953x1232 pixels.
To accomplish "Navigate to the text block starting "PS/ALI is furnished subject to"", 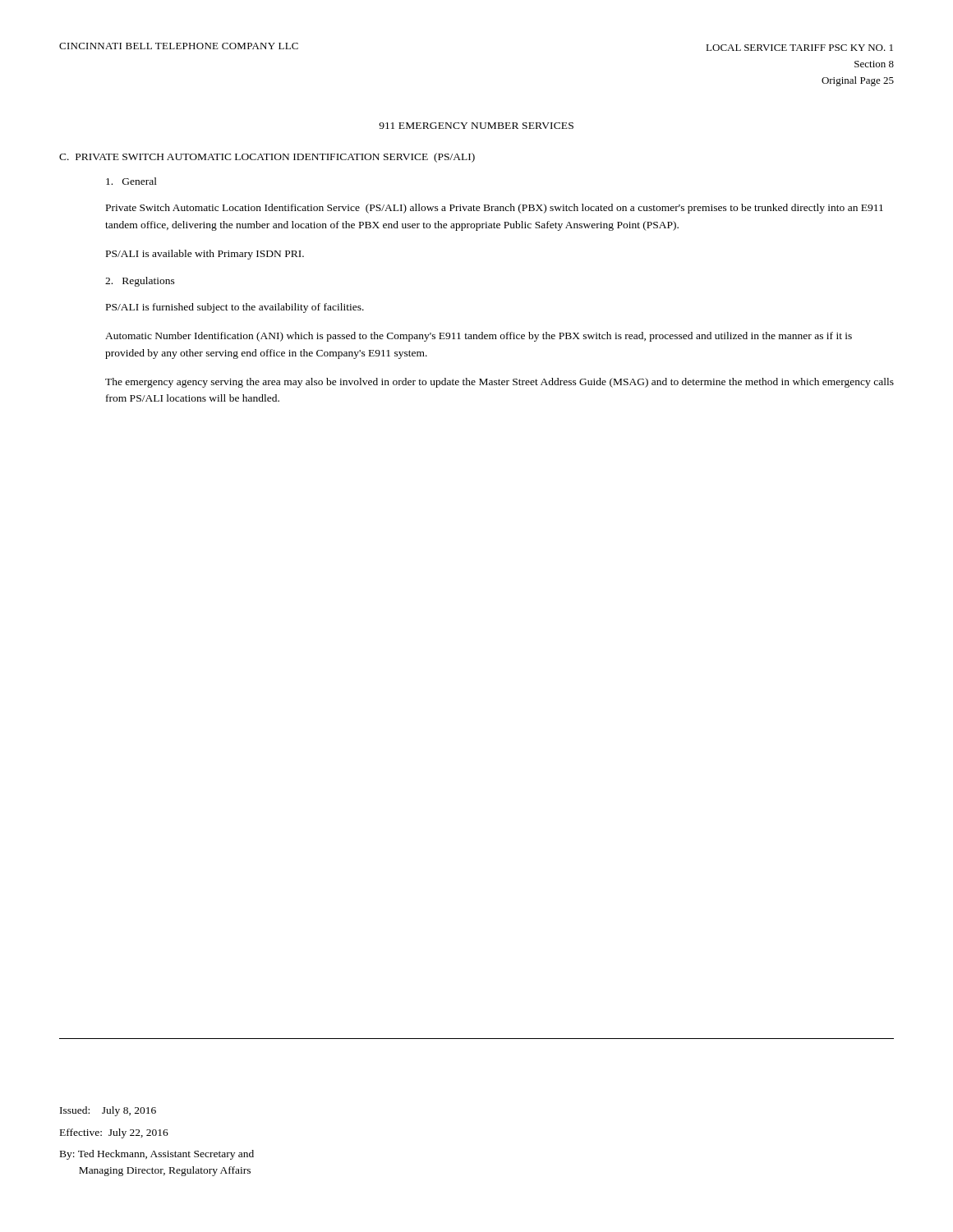I will point(235,307).
